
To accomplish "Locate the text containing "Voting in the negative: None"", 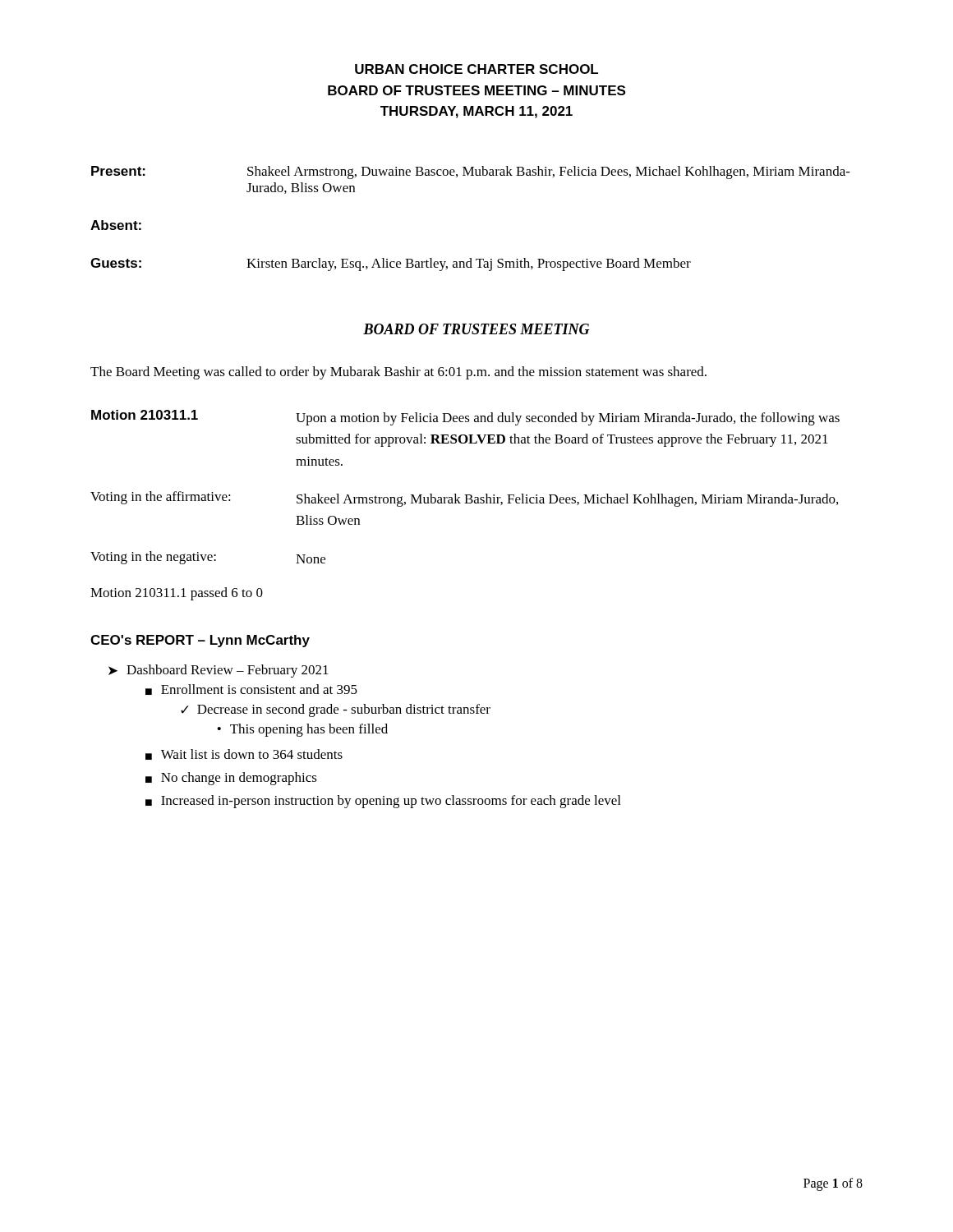I will coord(208,558).
